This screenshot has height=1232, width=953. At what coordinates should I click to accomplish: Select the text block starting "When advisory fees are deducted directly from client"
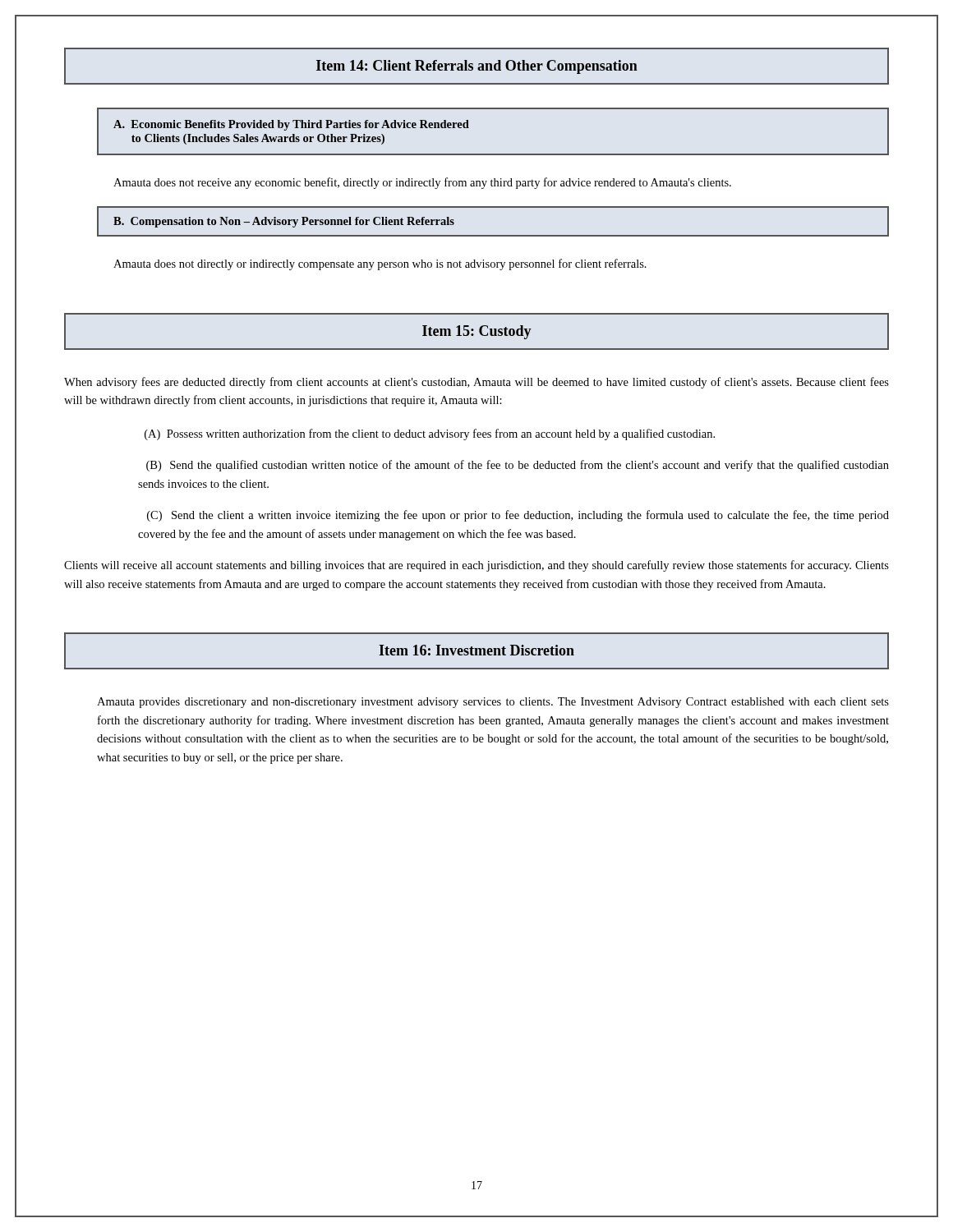[x=476, y=391]
